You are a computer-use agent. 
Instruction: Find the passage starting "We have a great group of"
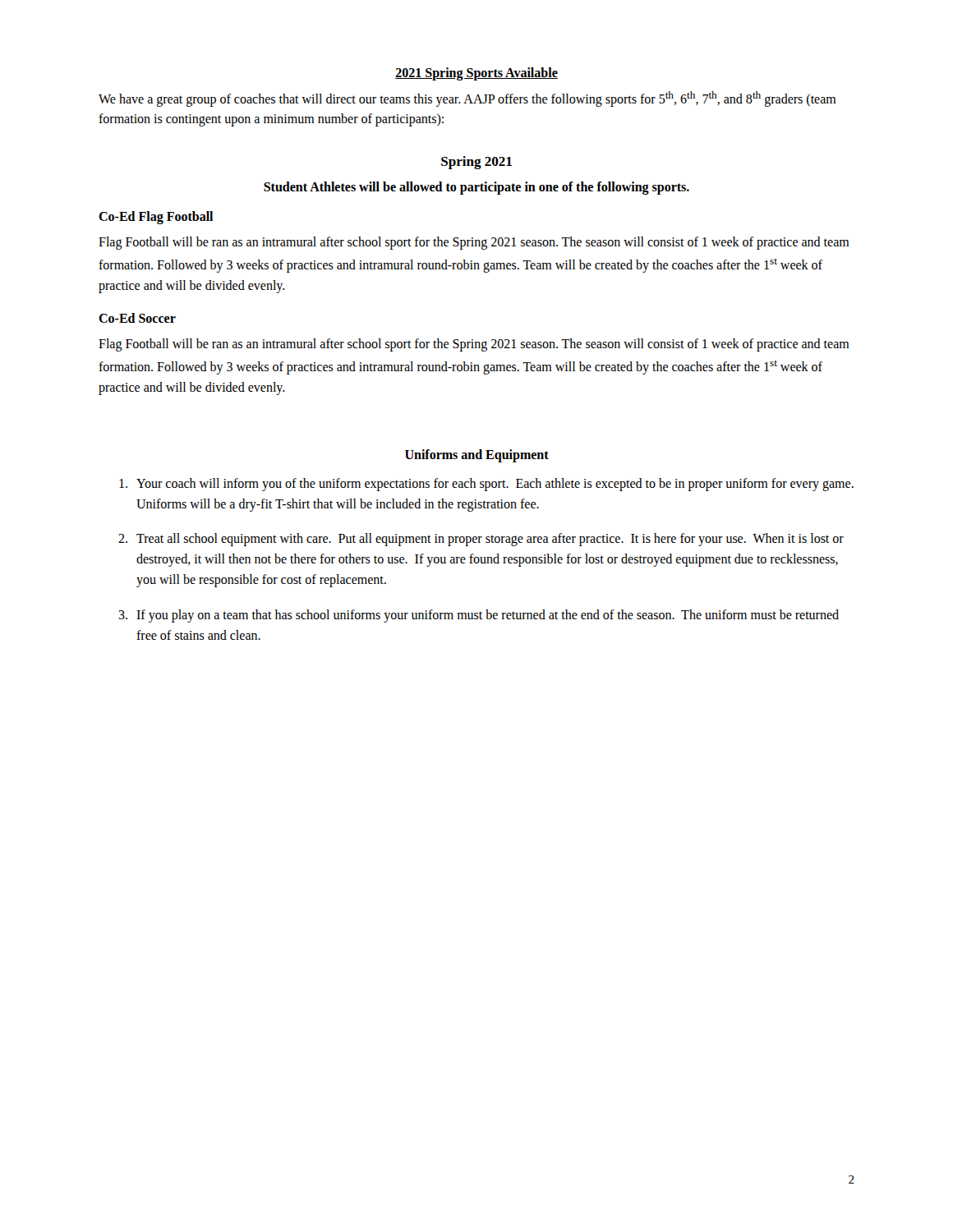tap(467, 107)
